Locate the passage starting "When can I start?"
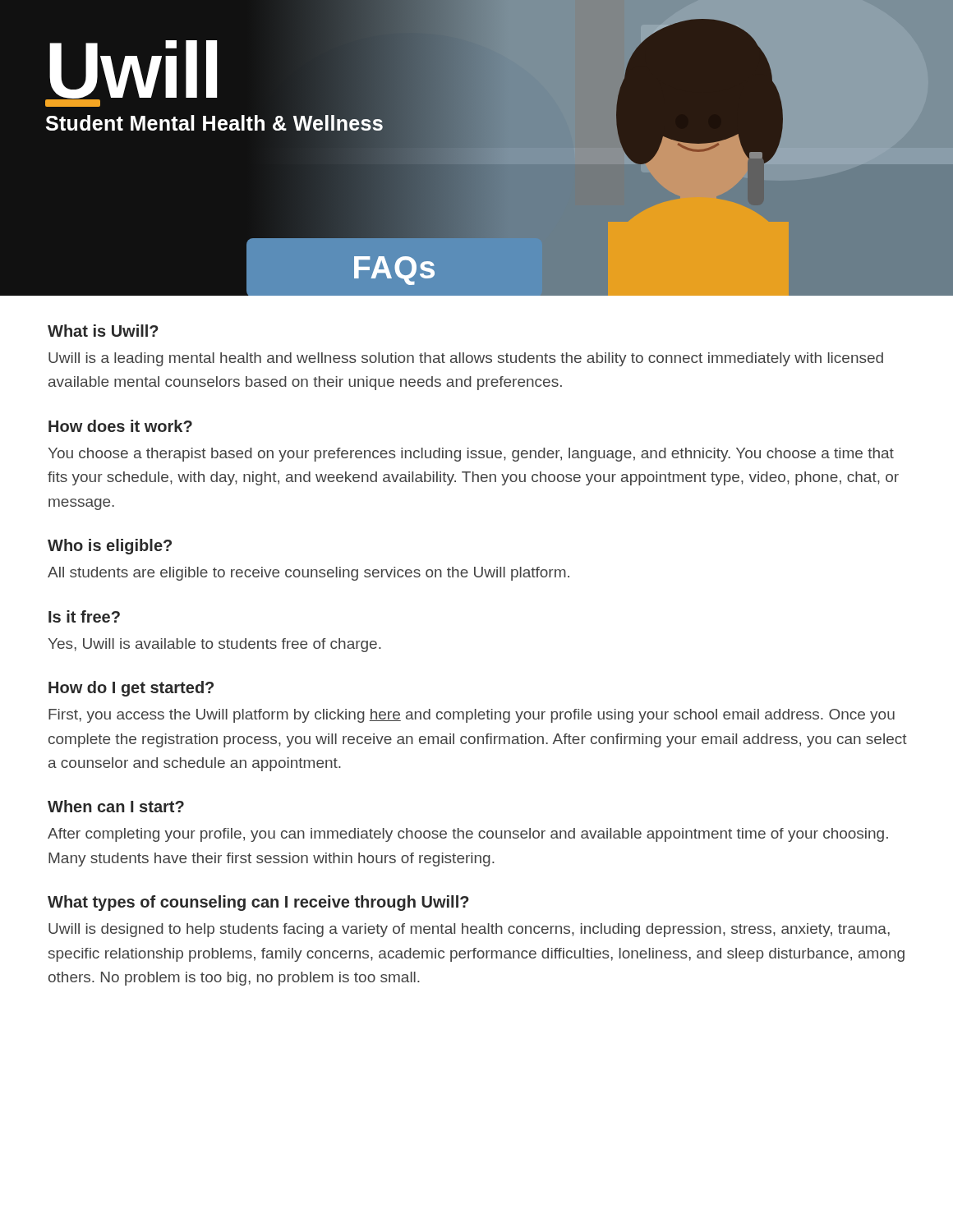This screenshot has width=953, height=1232. [x=116, y=807]
